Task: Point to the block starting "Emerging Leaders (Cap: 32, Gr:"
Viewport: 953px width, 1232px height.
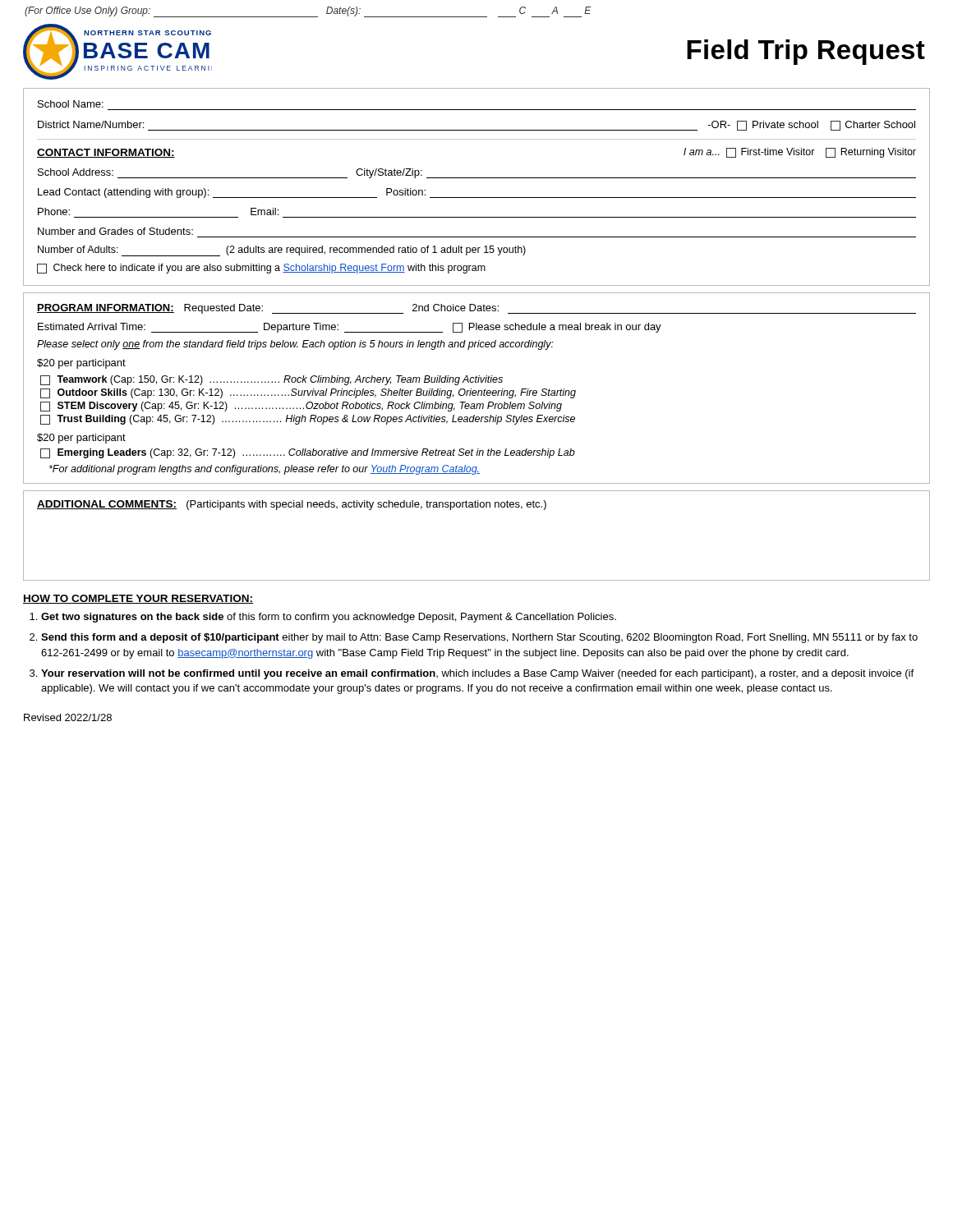Action: (x=307, y=453)
